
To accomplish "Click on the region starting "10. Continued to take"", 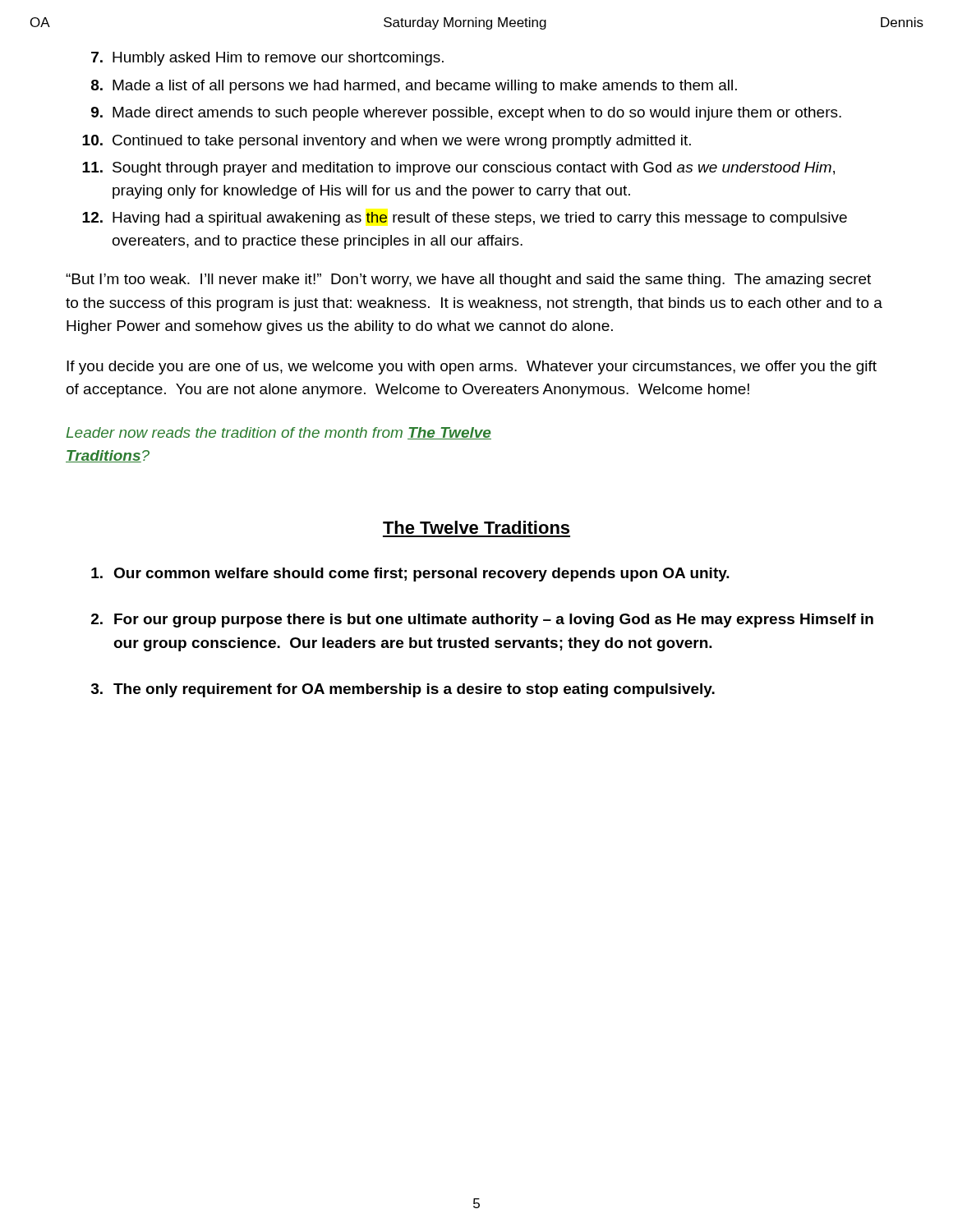I will click(x=476, y=140).
